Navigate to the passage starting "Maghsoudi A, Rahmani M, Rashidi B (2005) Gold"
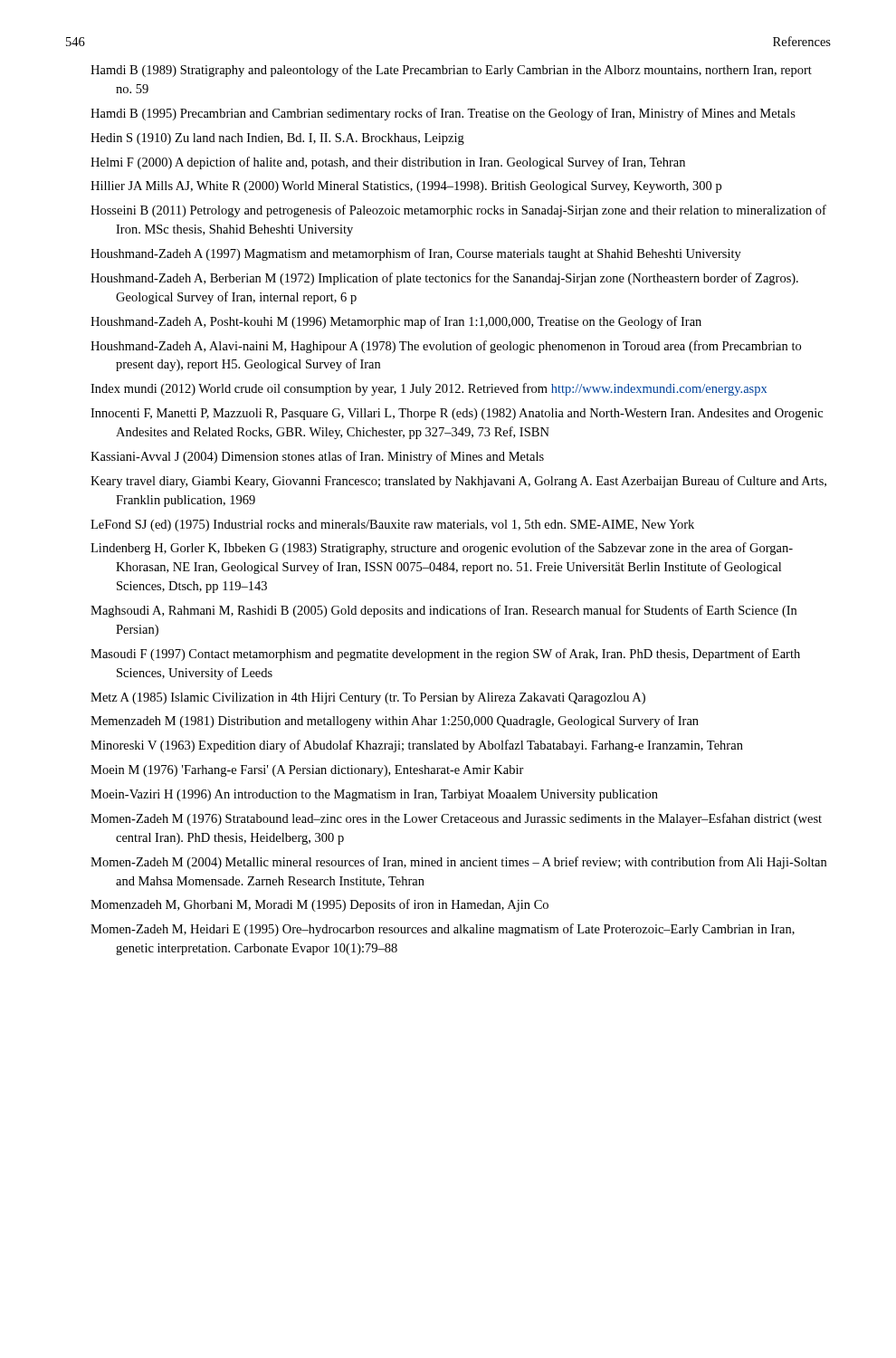Image resolution: width=896 pixels, height=1358 pixels. [444, 620]
